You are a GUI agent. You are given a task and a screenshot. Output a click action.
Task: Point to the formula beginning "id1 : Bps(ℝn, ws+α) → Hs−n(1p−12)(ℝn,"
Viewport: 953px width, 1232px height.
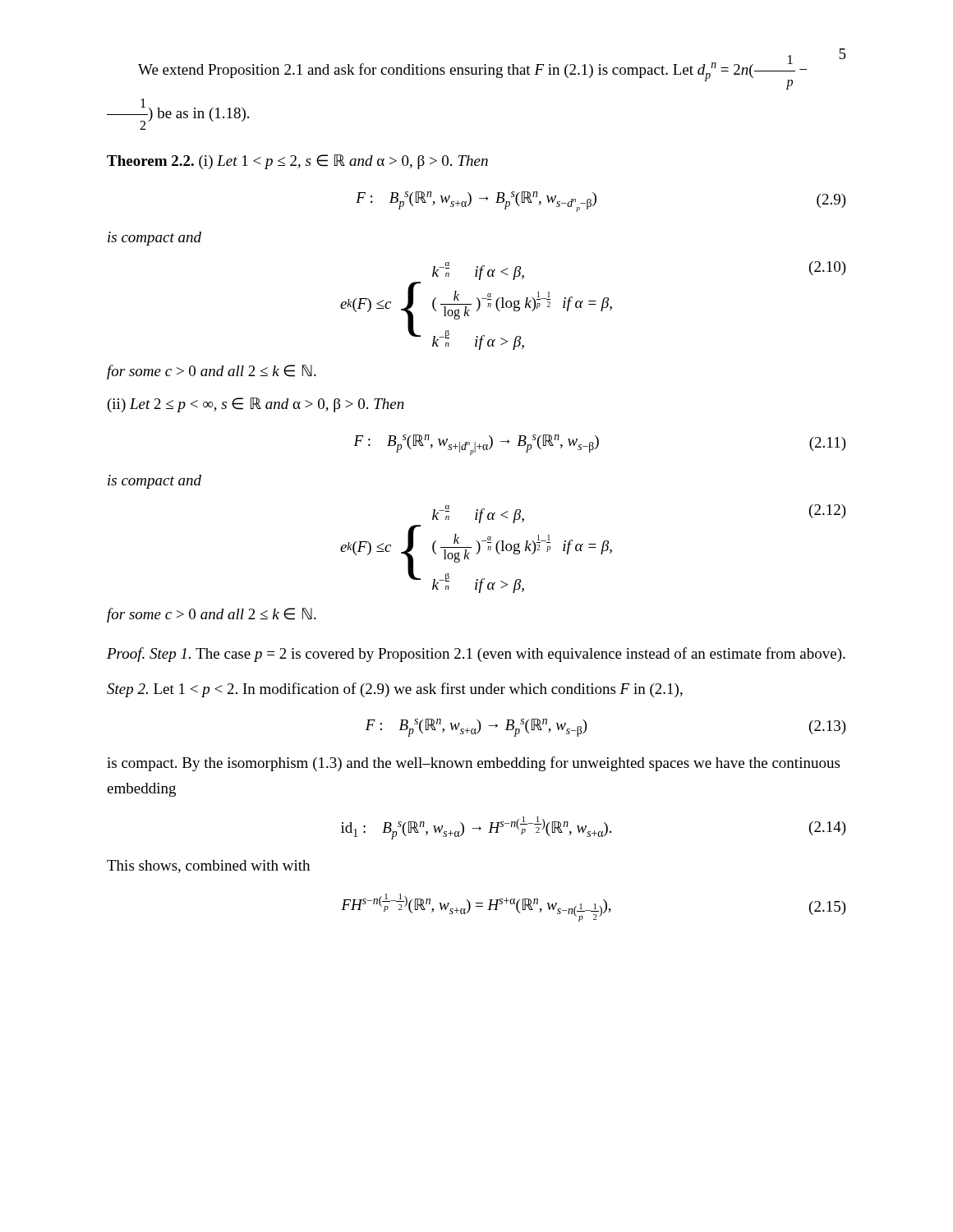(593, 827)
